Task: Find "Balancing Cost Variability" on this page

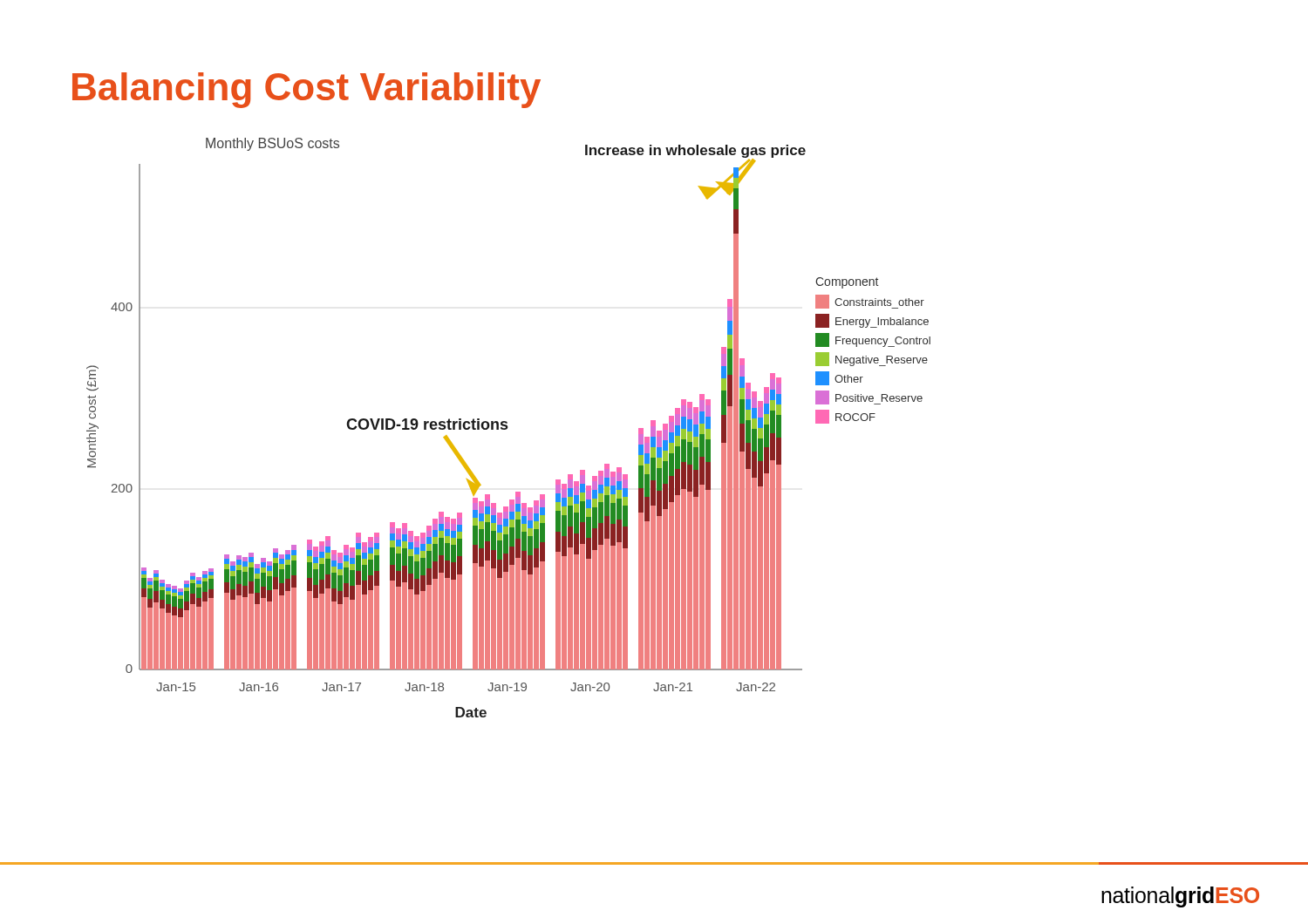Action: (x=305, y=87)
